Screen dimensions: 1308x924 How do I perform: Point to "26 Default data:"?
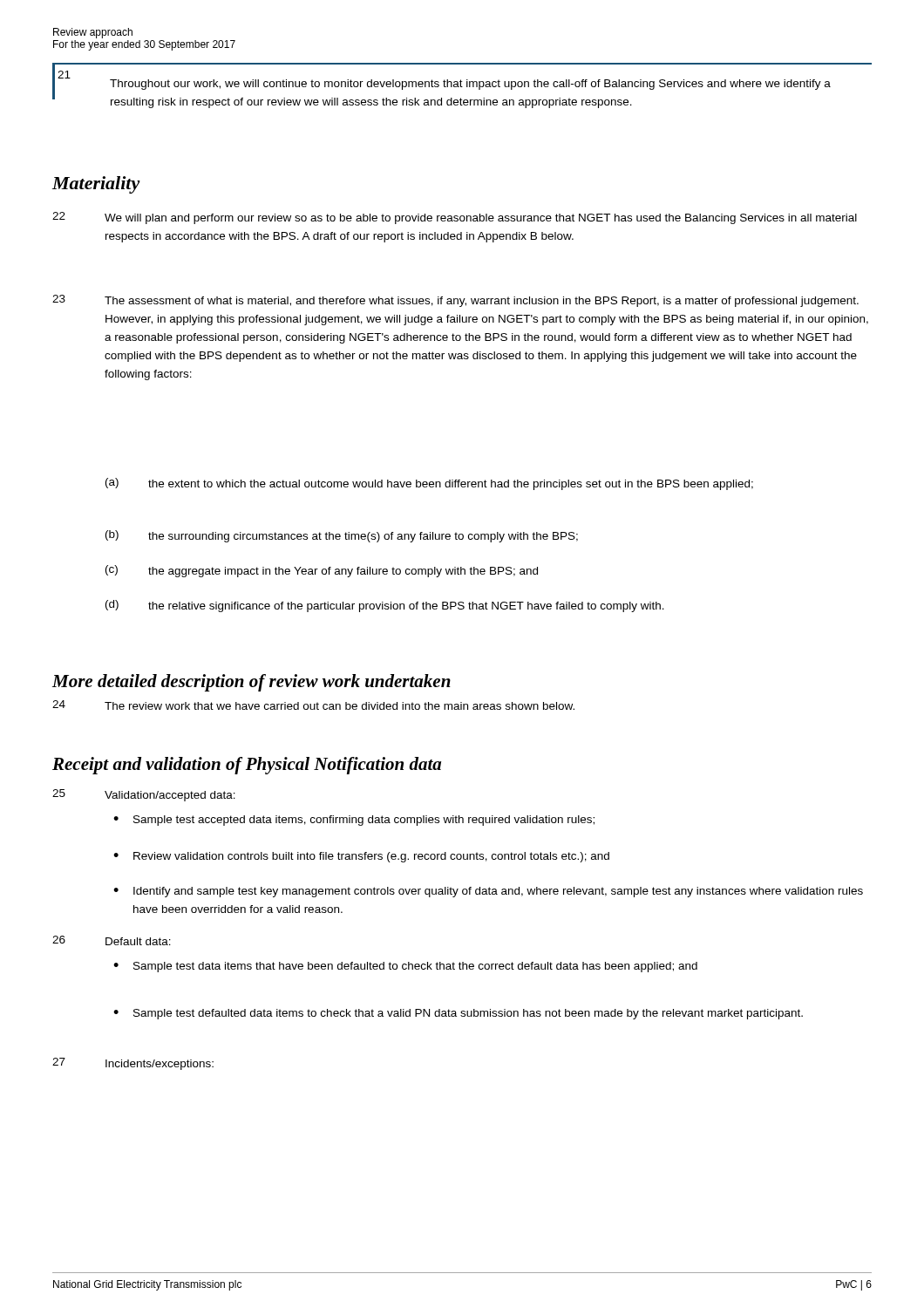click(112, 940)
